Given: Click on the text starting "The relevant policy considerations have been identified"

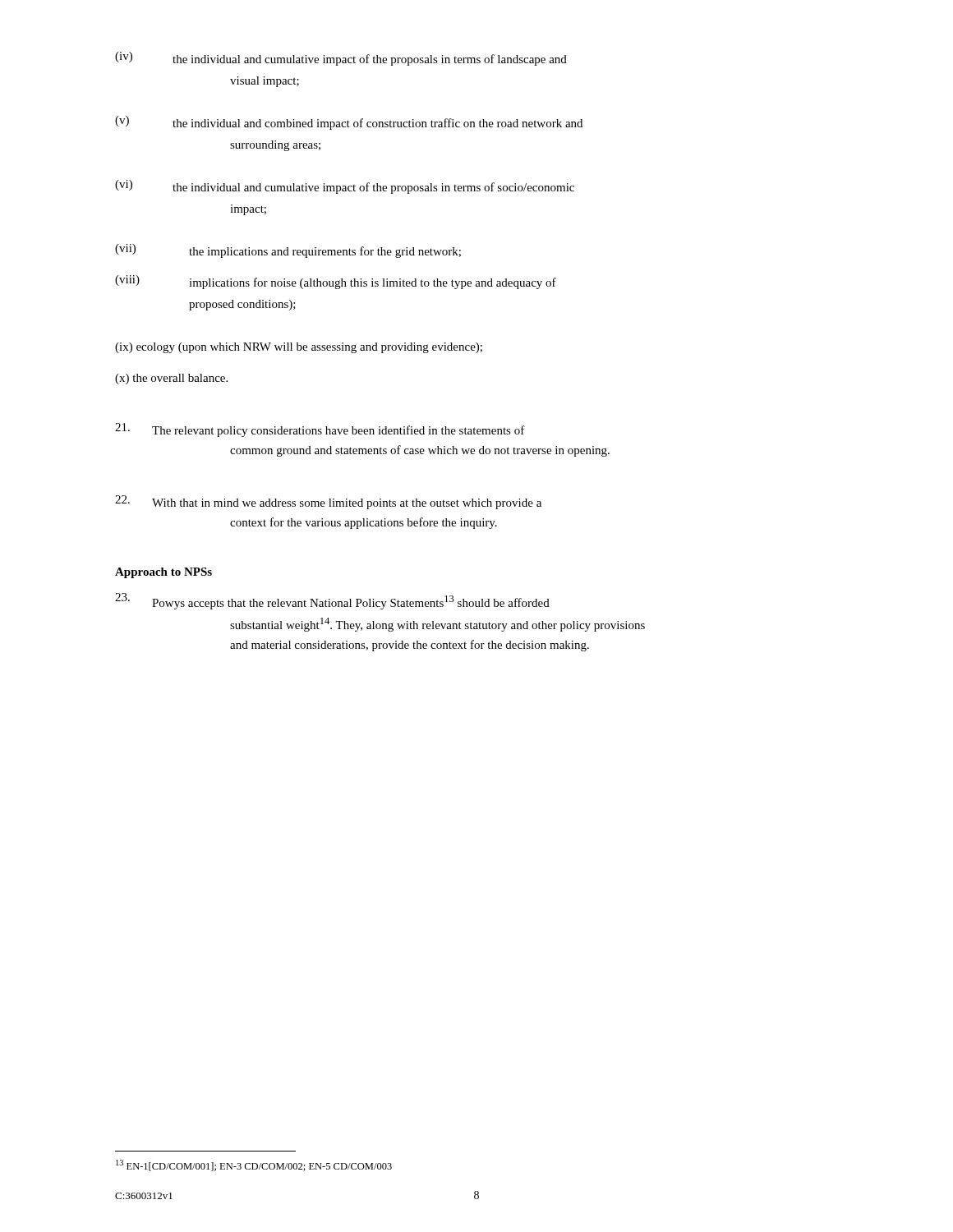Looking at the screenshot, I should point(493,440).
